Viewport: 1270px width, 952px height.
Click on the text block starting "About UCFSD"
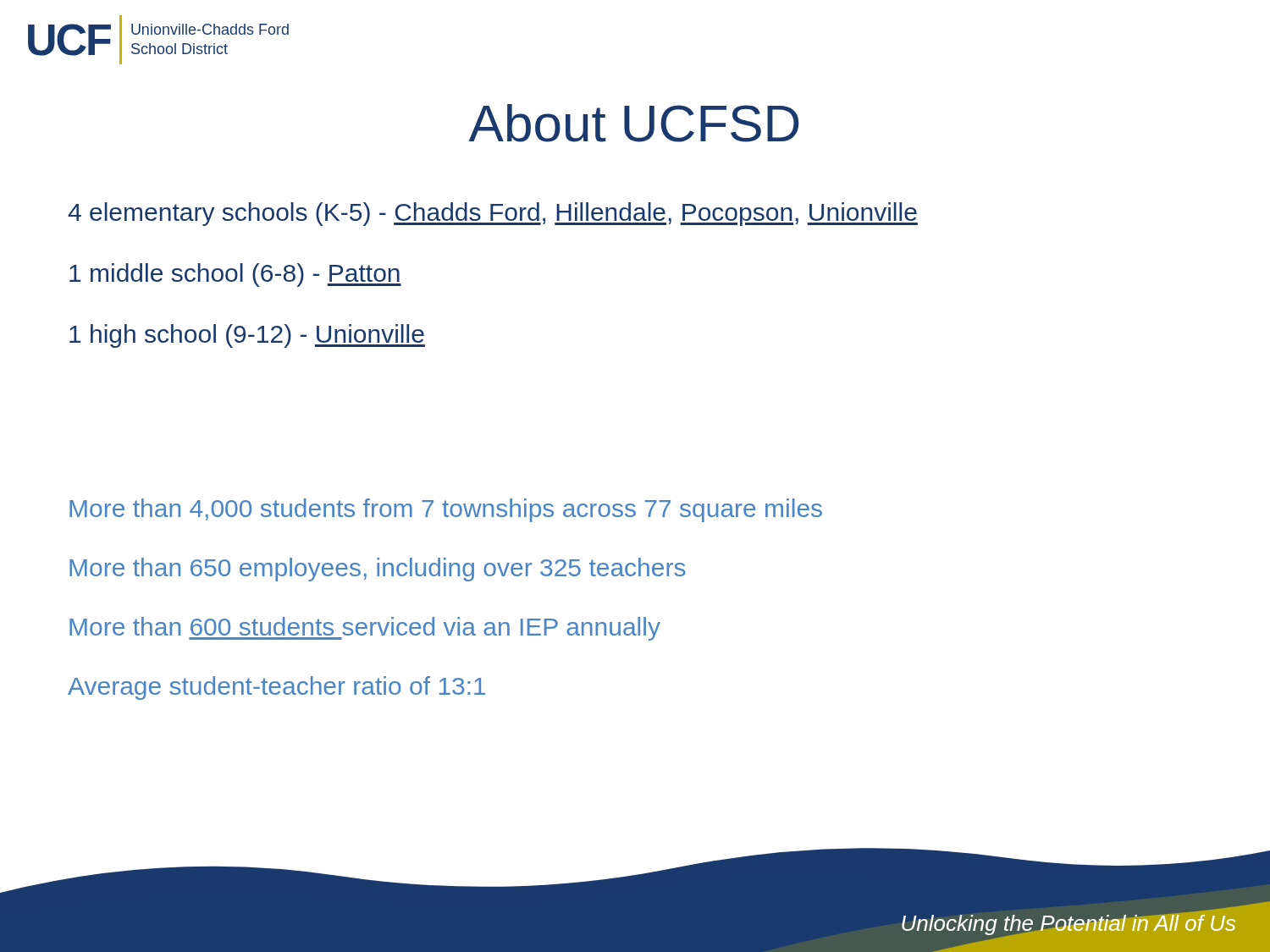coord(635,123)
